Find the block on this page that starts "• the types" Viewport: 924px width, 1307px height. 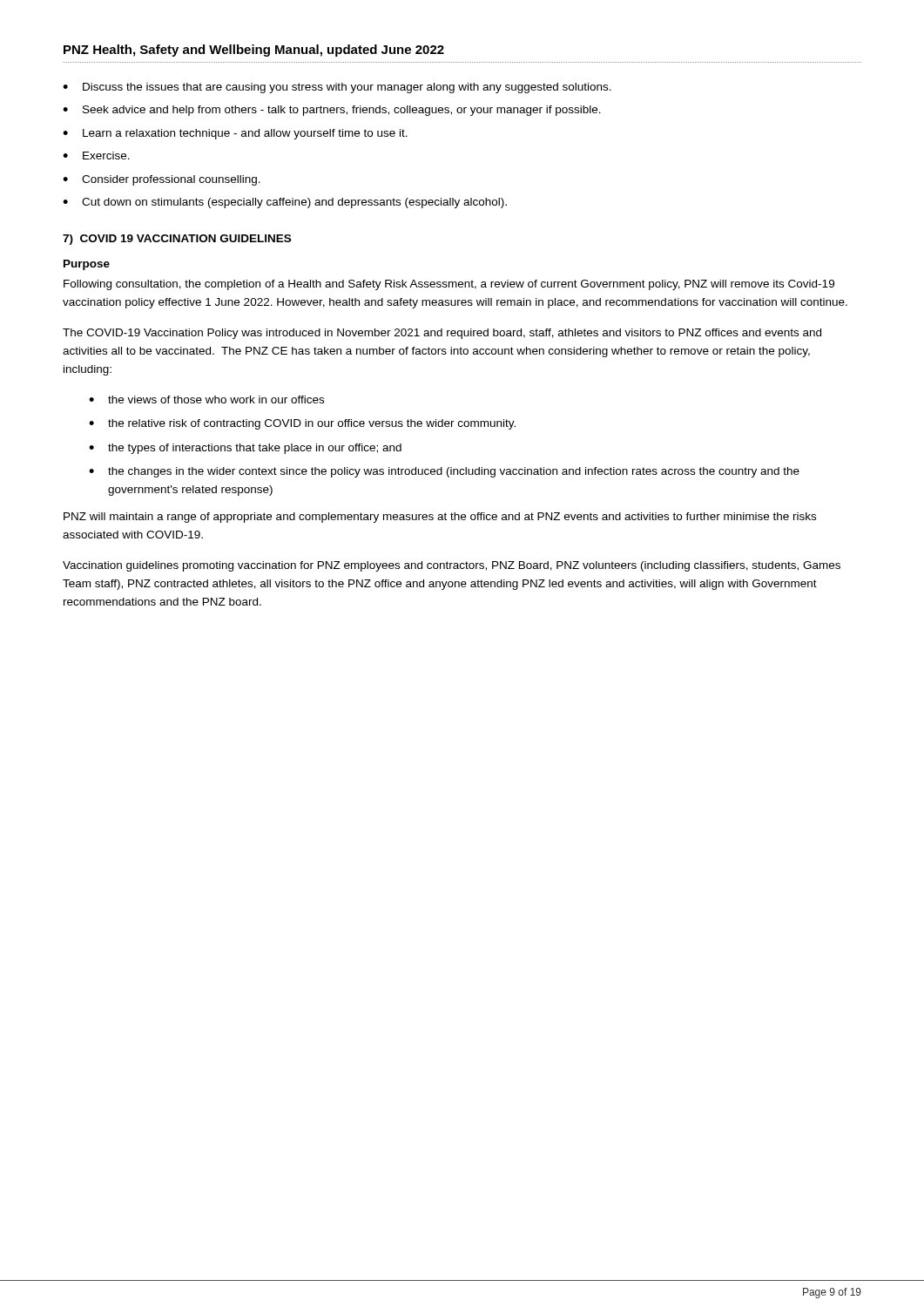coord(245,449)
